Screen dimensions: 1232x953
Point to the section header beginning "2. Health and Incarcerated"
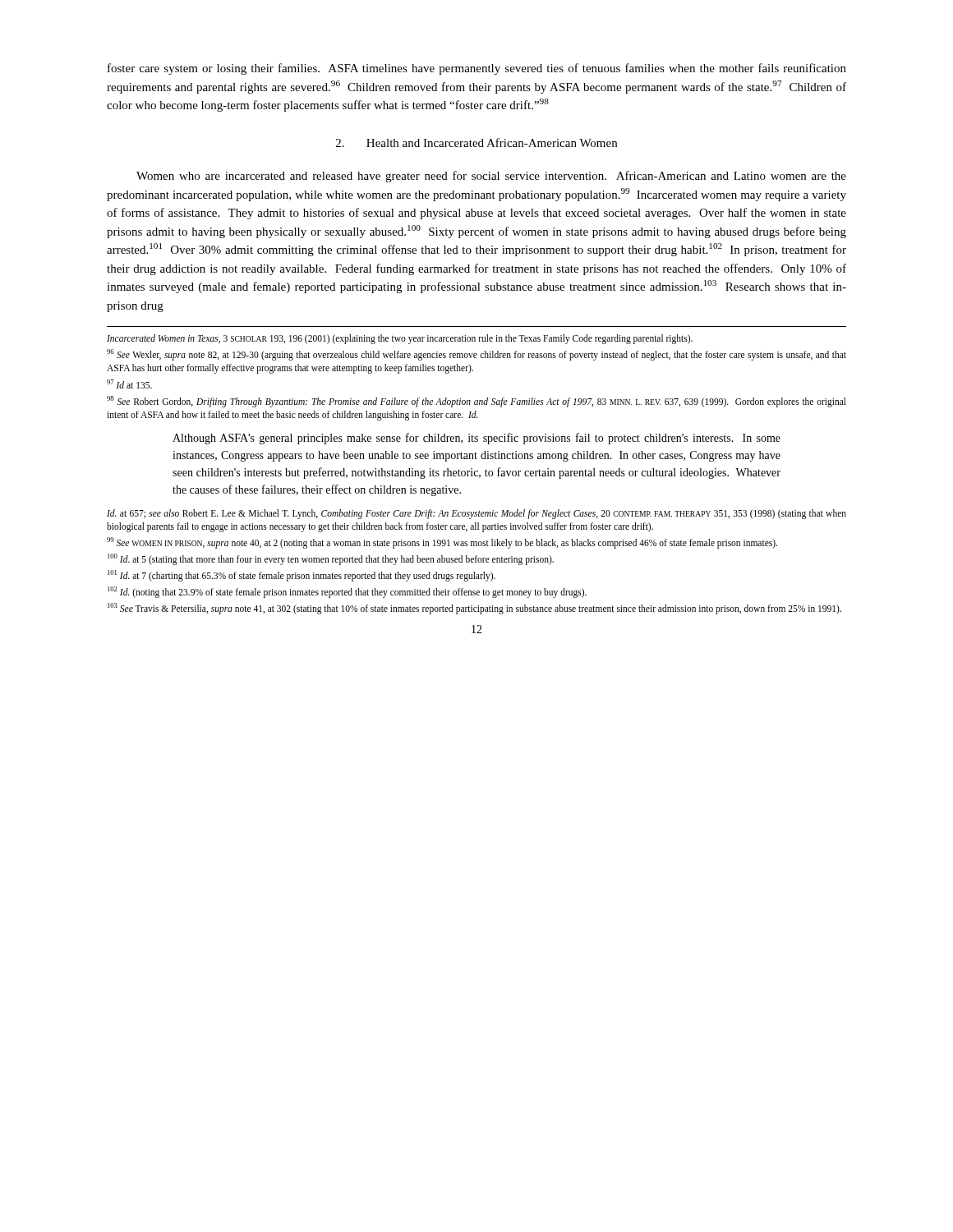pos(476,142)
